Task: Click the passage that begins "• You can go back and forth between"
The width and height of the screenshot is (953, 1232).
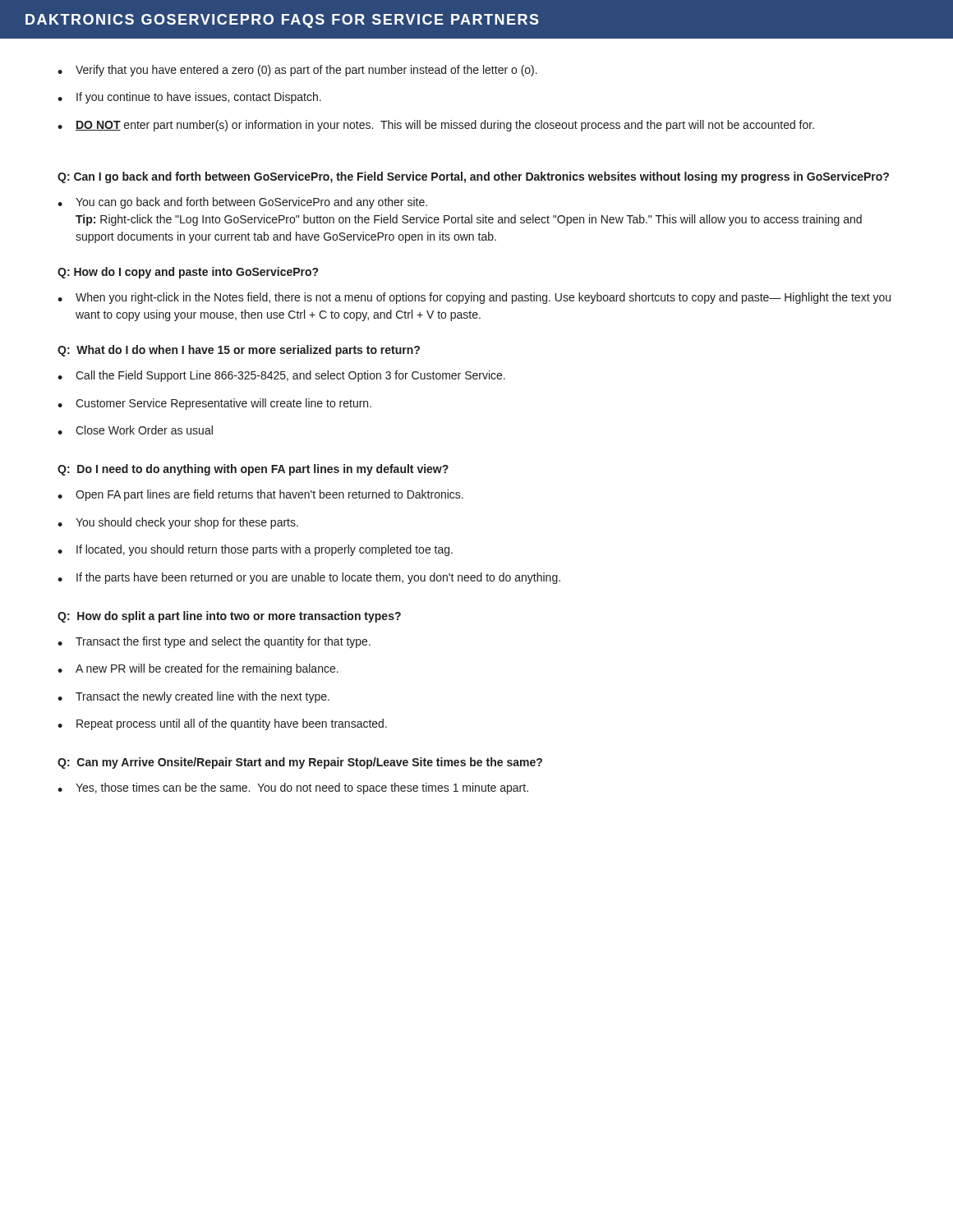Action: coord(476,220)
